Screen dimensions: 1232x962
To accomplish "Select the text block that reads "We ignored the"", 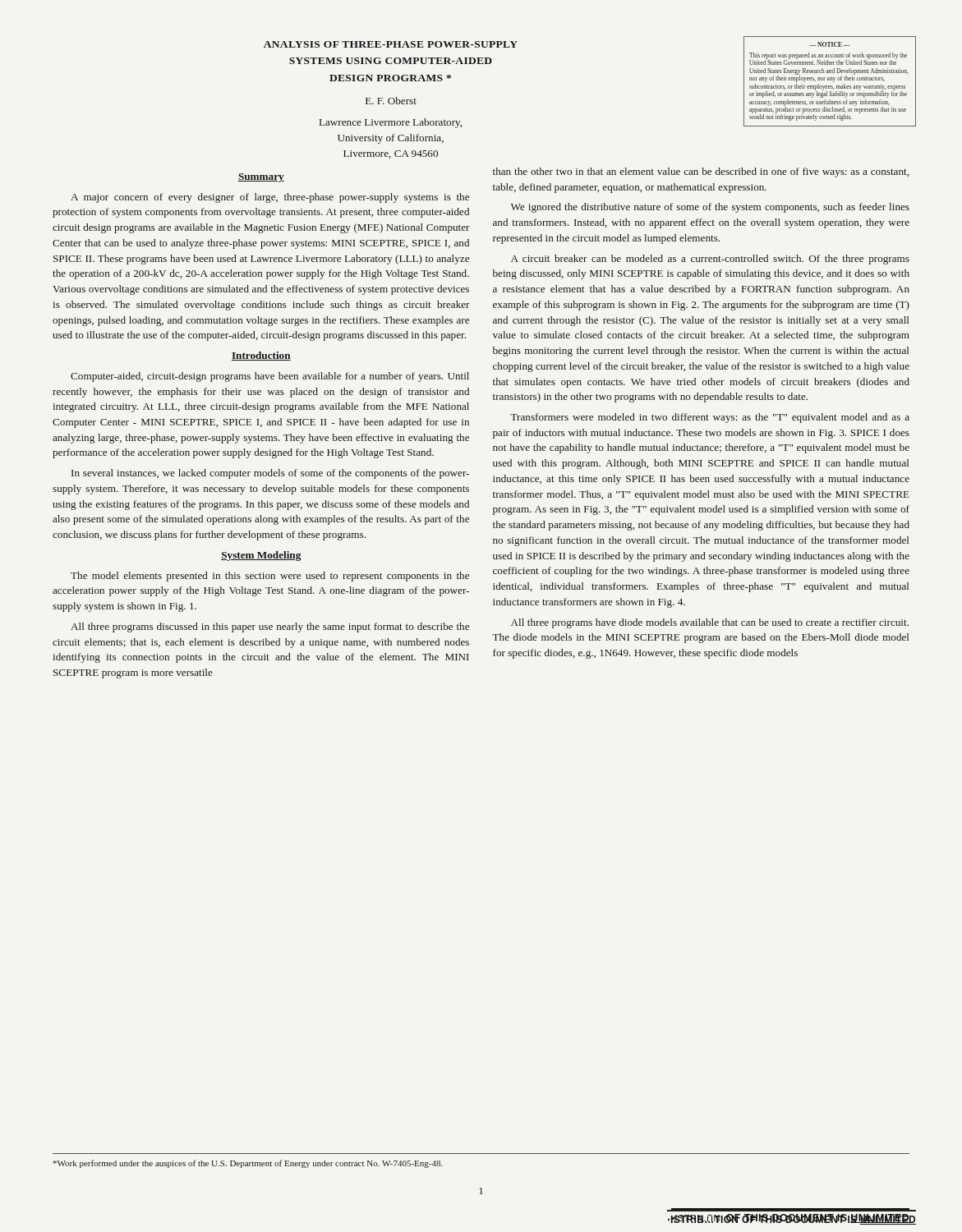I will tap(701, 222).
